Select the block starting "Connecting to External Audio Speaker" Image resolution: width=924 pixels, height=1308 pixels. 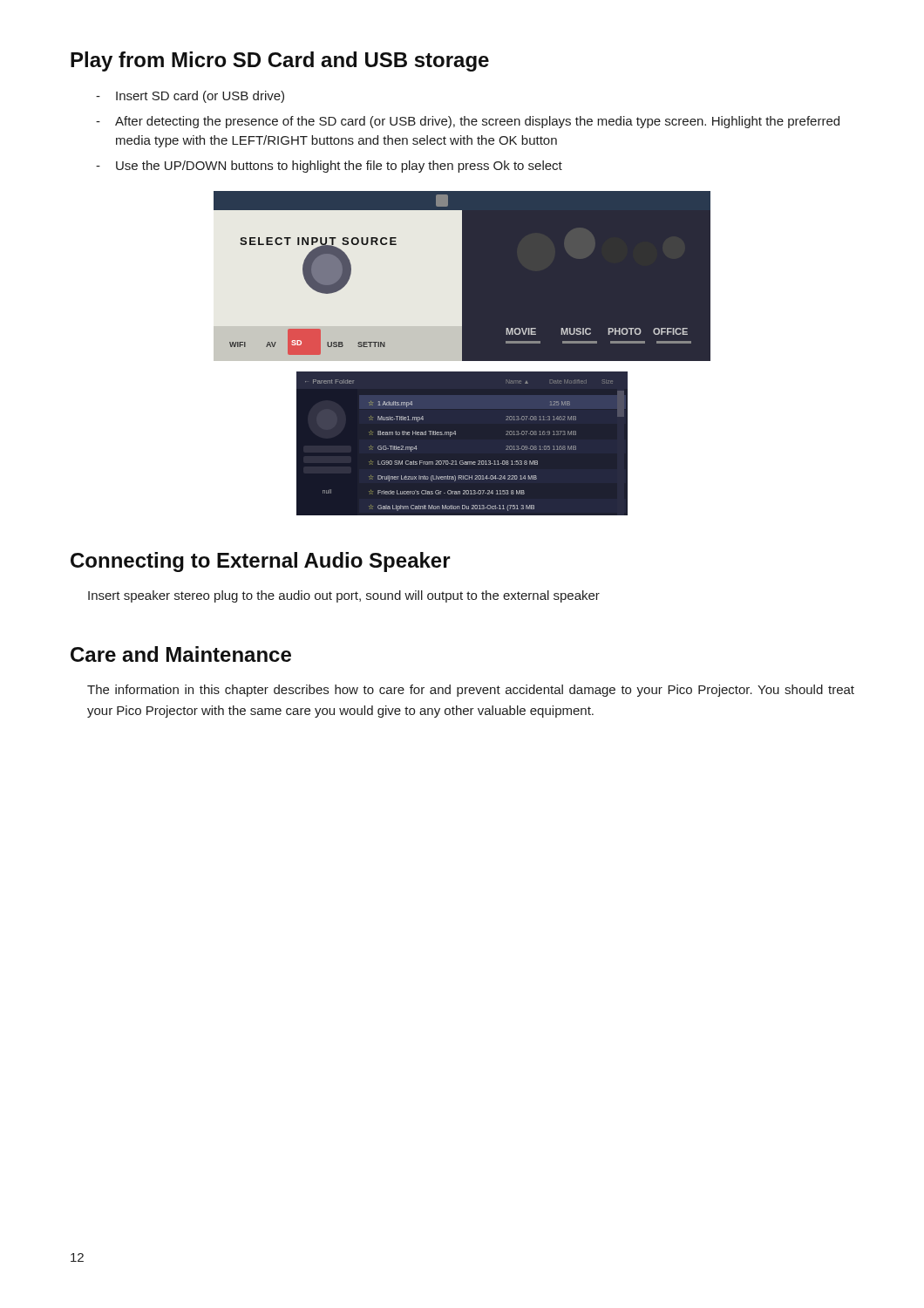[x=261, y=562]
